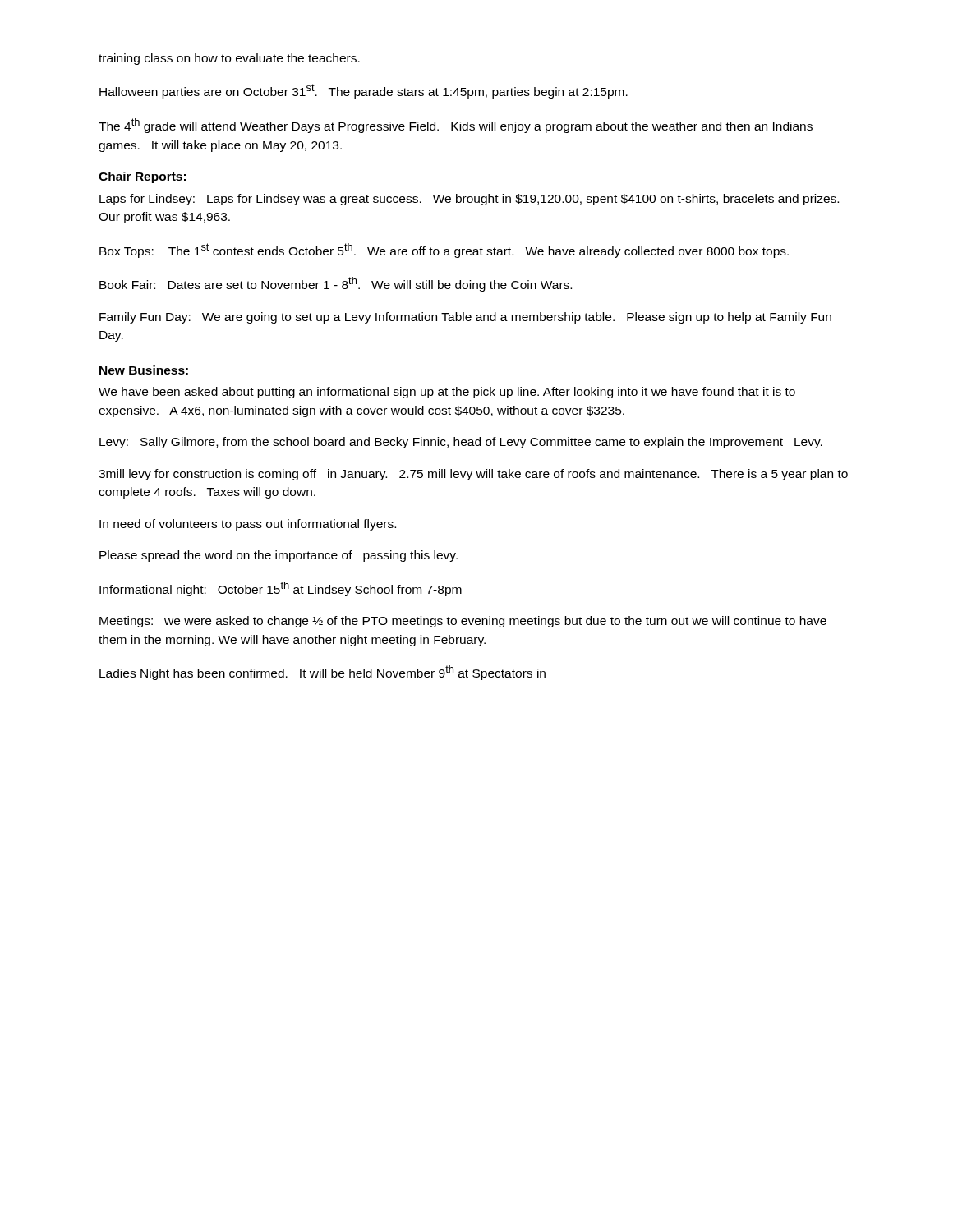Point to the passage starting "The 4th grade will"
This screenshot has width=953, height=1232.
point(456,134)
